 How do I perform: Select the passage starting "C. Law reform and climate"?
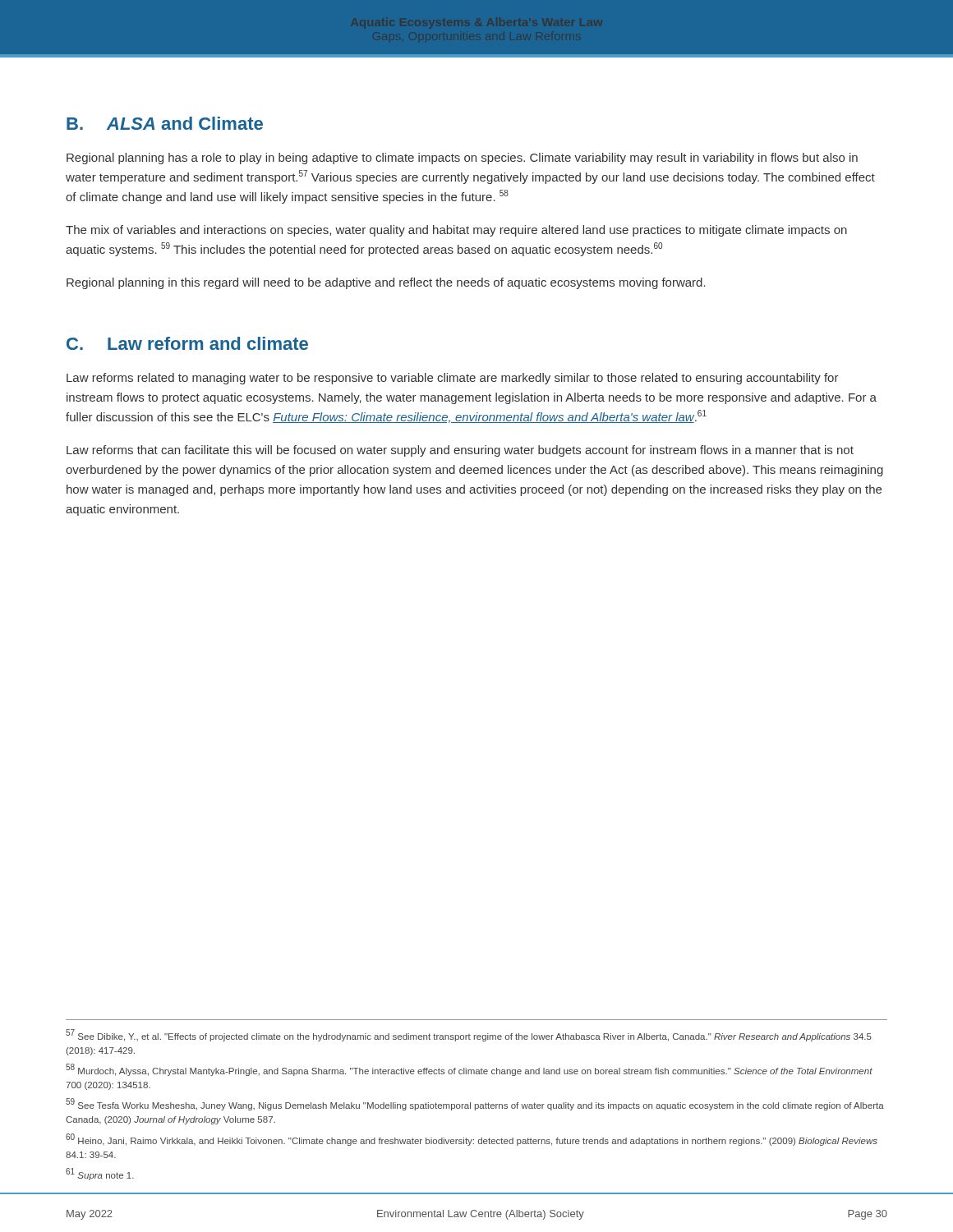[x=187, y=344]
